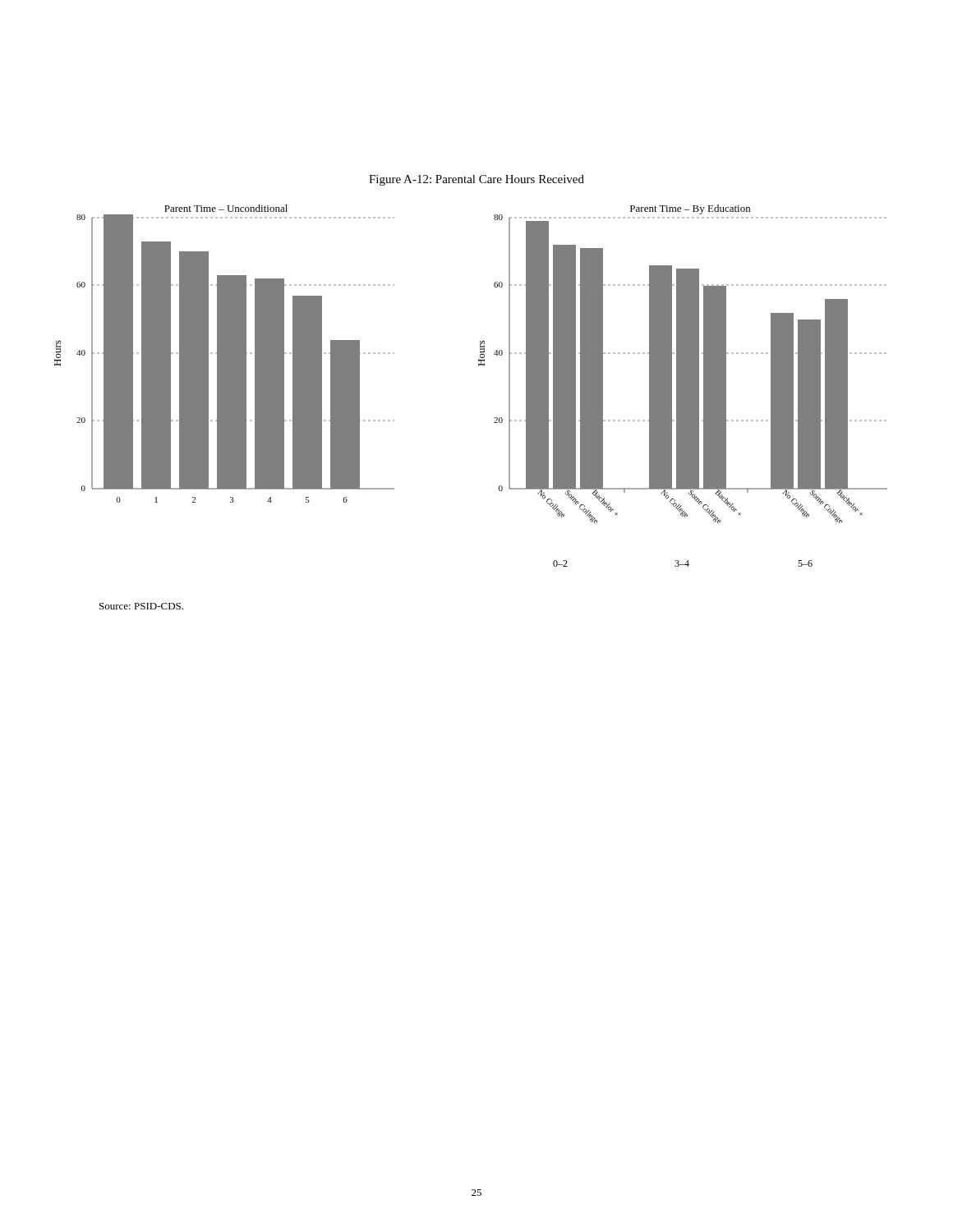The width and height of the screenshot is (953, 1232).
Task: Find the passage starting "Figure A-12: Parental Care Hours Received"
Action: [x=476, y=179]
